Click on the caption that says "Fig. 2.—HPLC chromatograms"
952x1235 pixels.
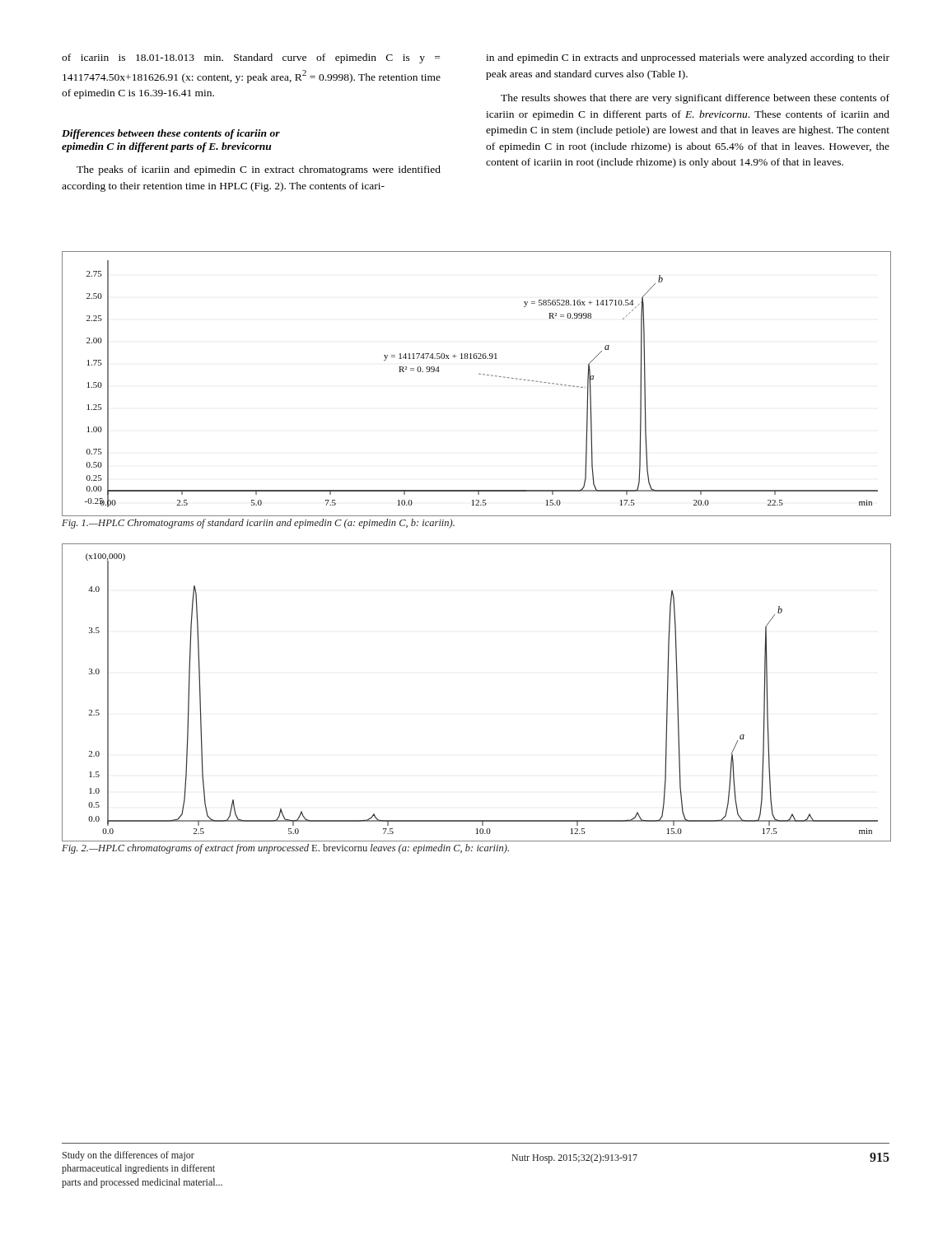click(286, 848)
